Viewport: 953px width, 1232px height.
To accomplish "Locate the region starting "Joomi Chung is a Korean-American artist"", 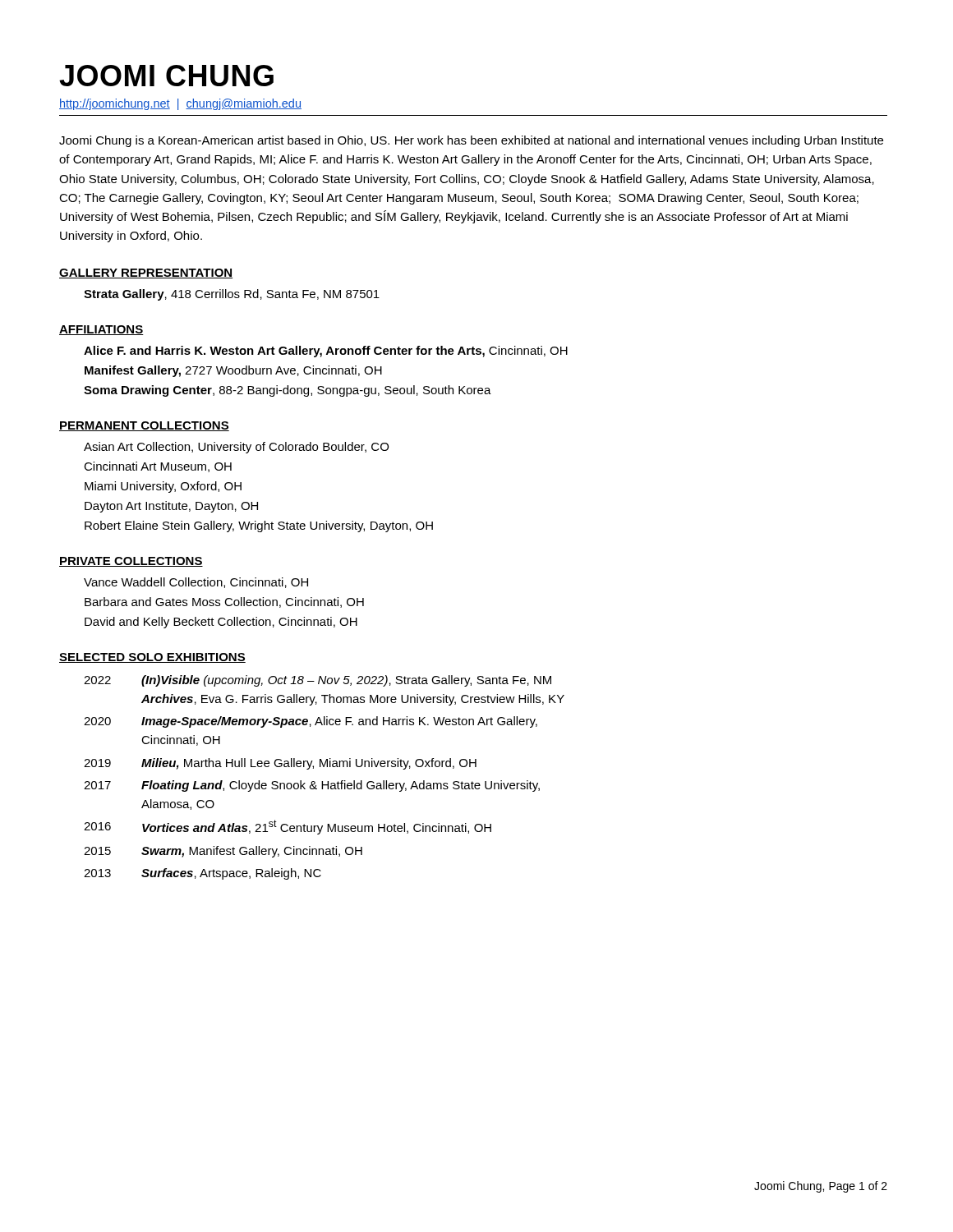I will [x=472, y=188].
